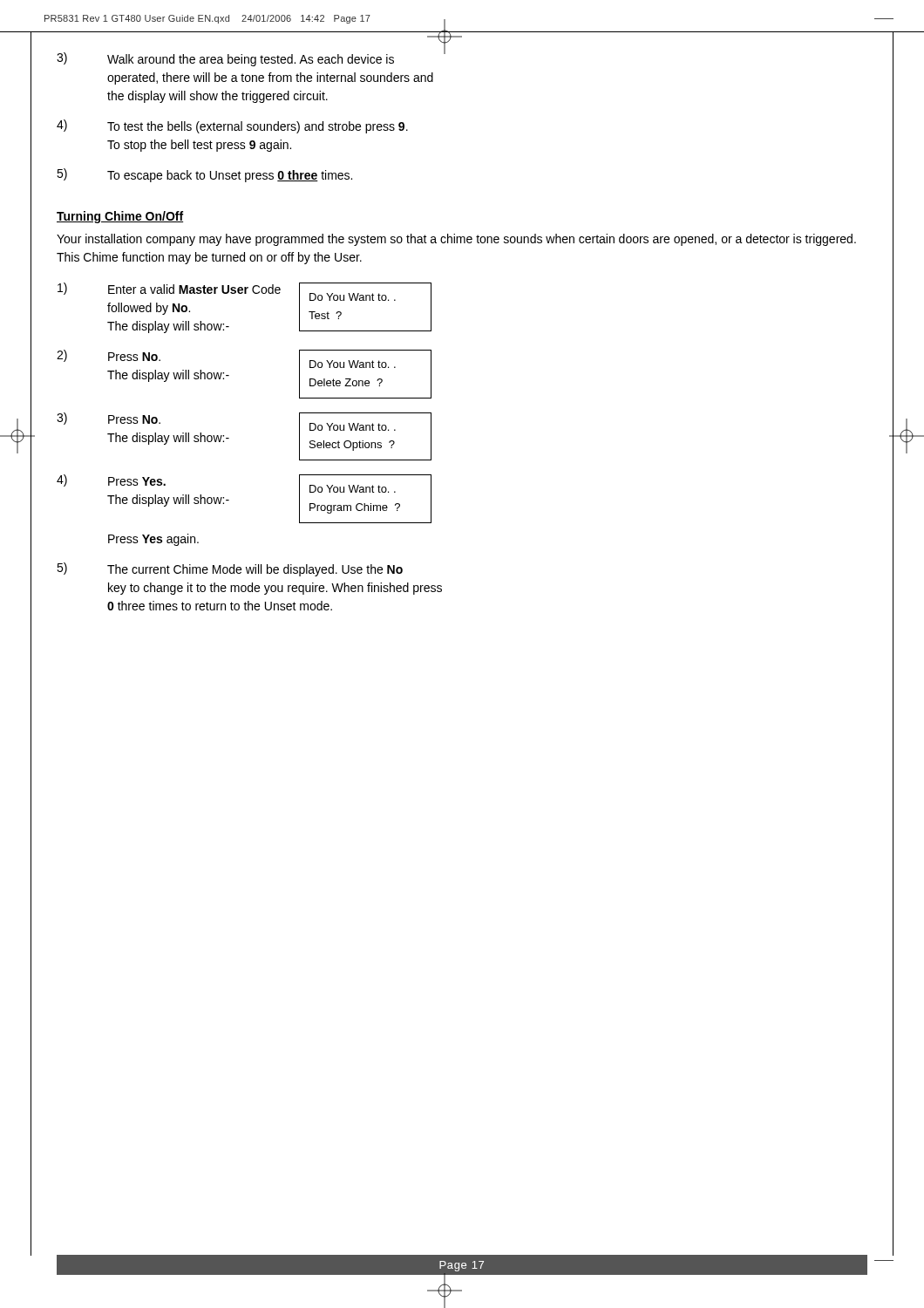Where is the passage that starts "5) The current Chime"?

point(230,569)
